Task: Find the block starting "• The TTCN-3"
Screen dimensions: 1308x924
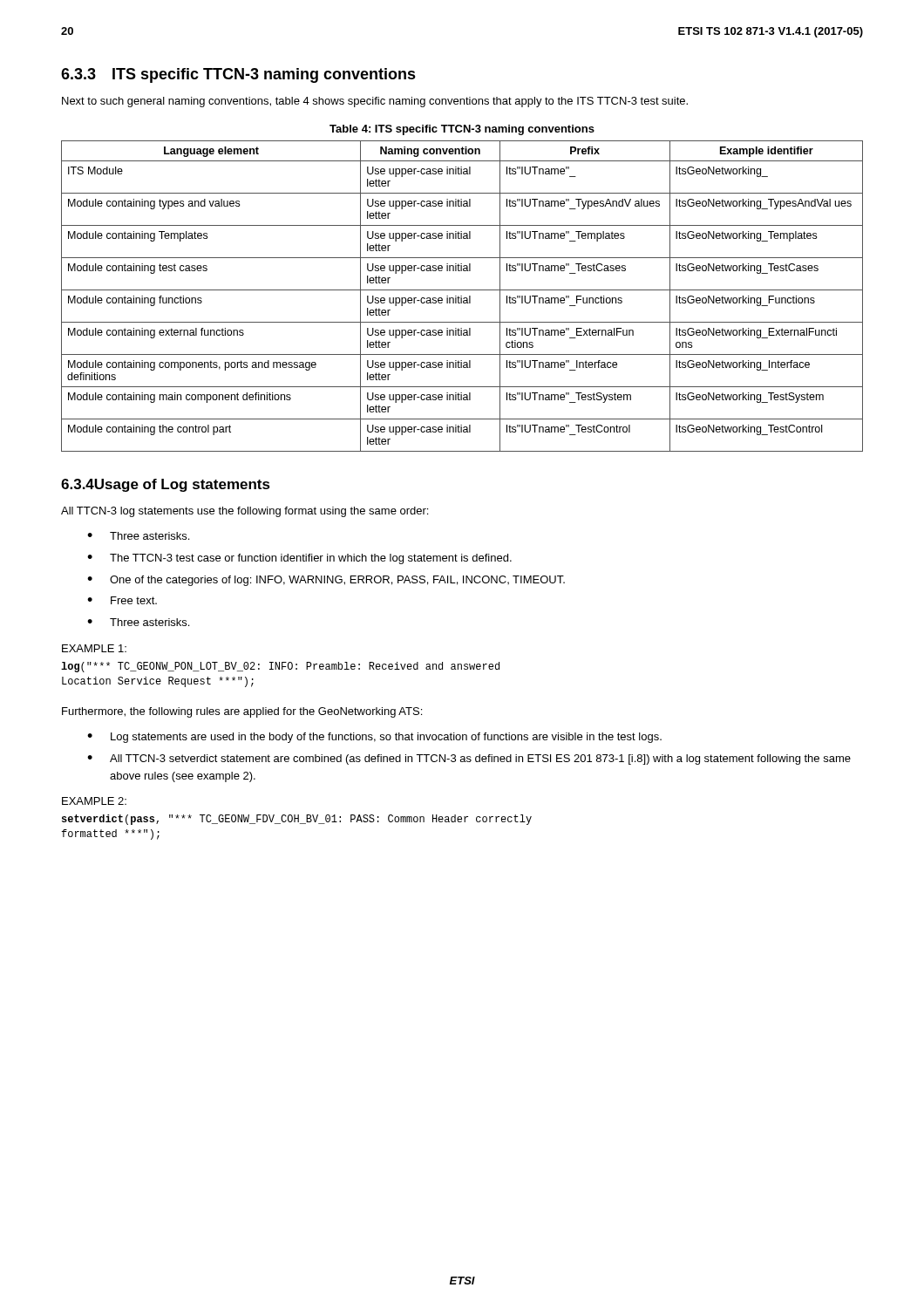Action: pos(300,558)
